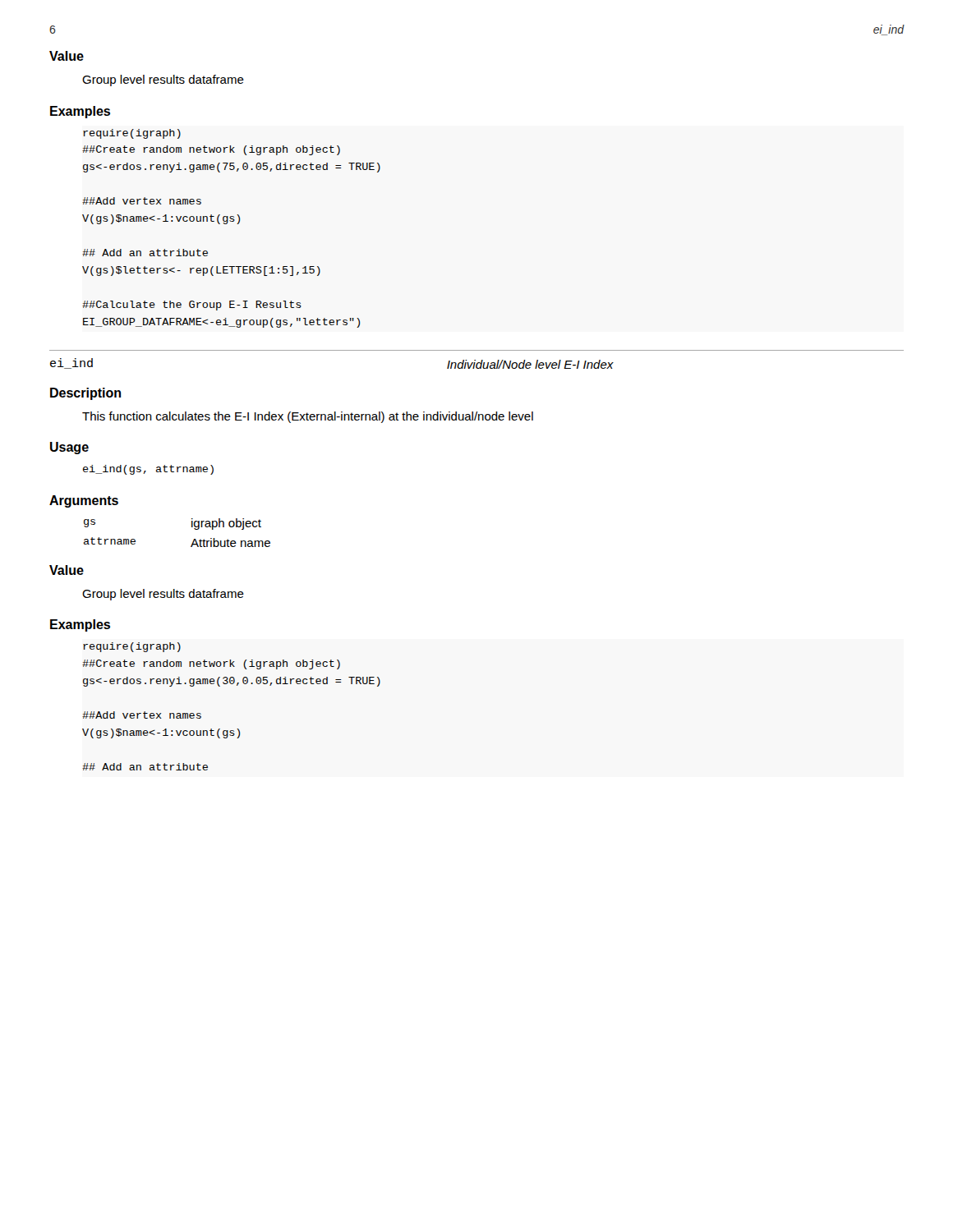
Task: Select the text that reads "ei_ind(gs, attrname)"
Action: pos(149,469)
